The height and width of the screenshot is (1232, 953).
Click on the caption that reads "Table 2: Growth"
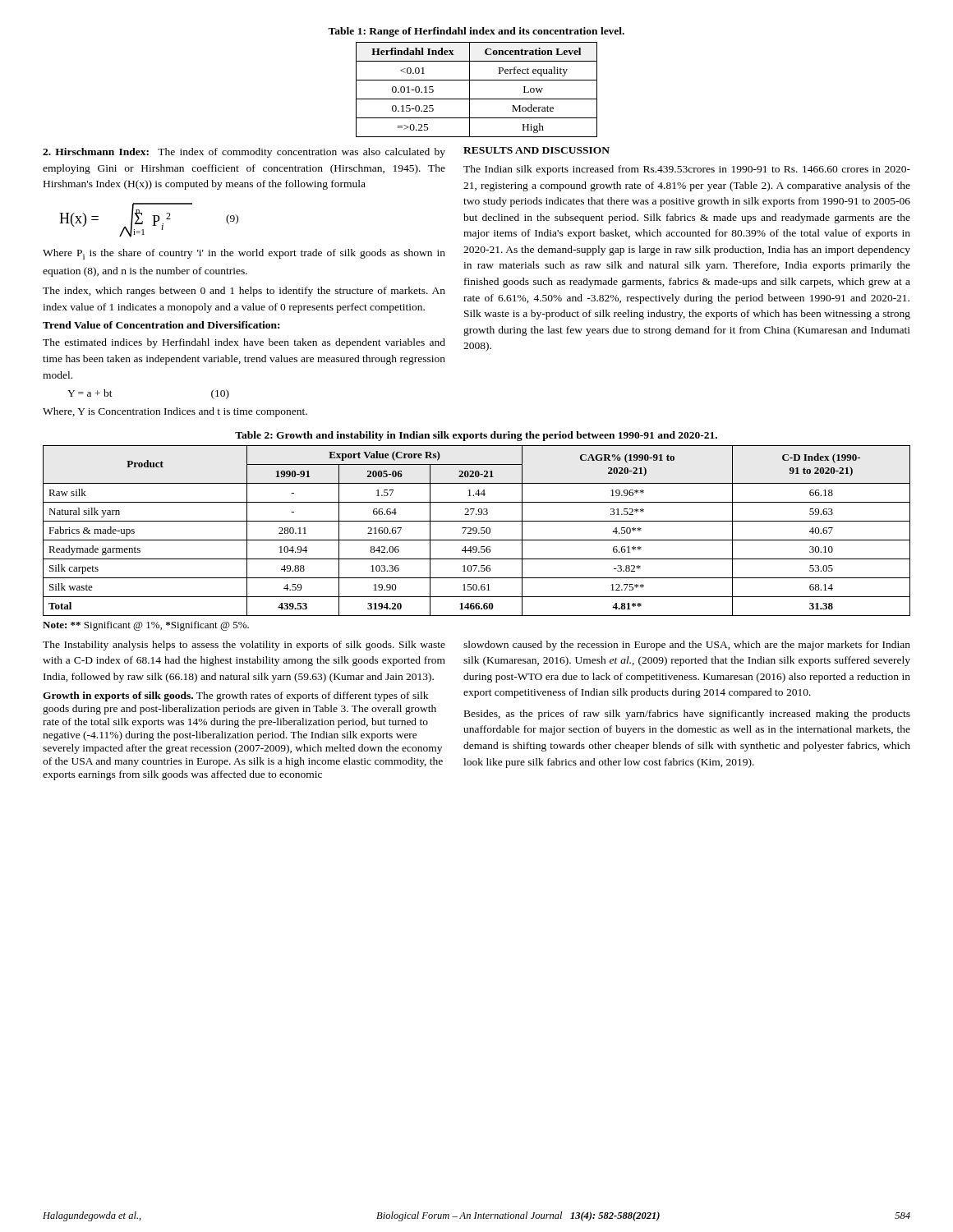pyautogui.click(x=476, y=435)
